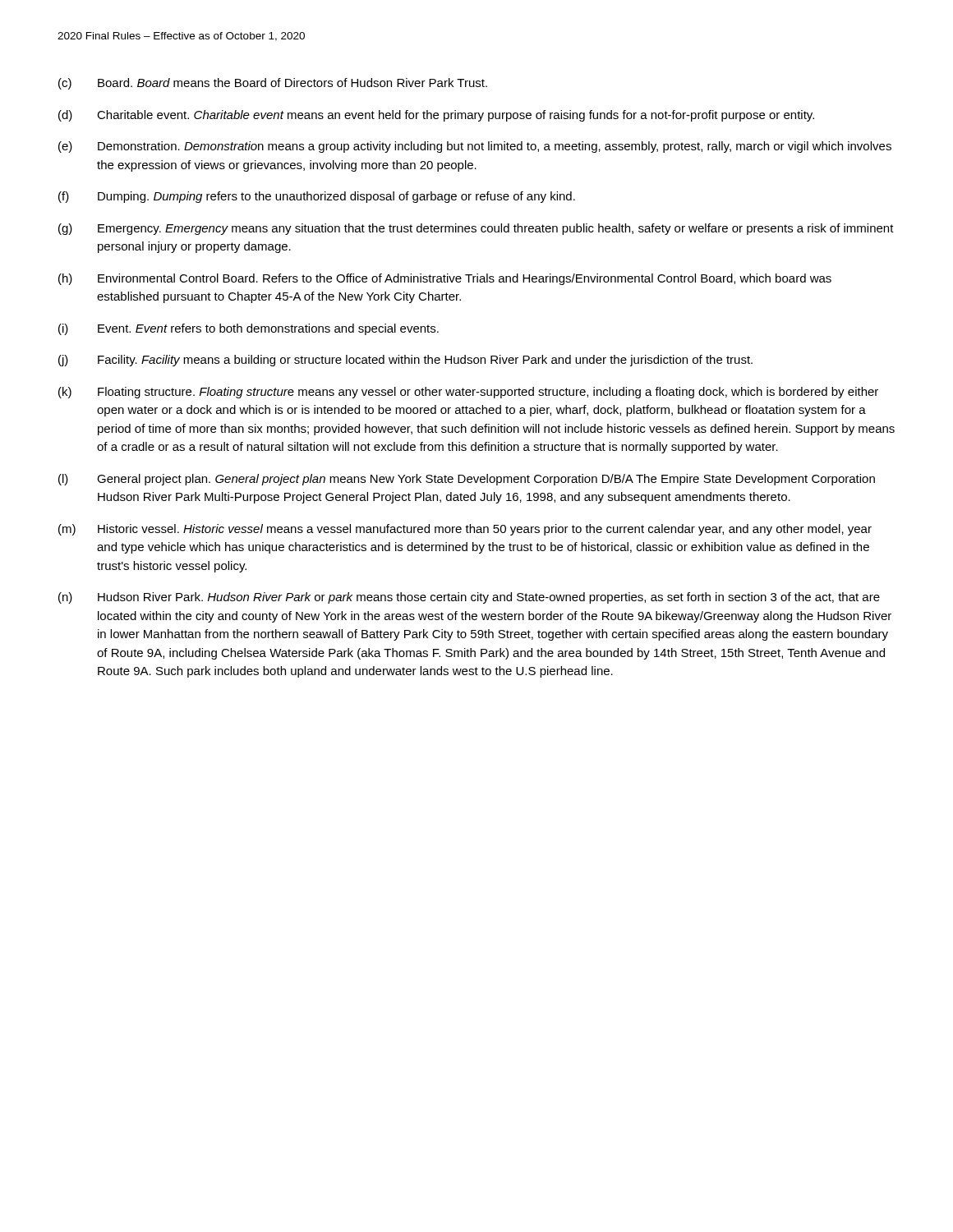Point to the element starting "(i) Event. Event"
The height and width of the screenshot is (1232, 953).
click(x=249, y=329)
